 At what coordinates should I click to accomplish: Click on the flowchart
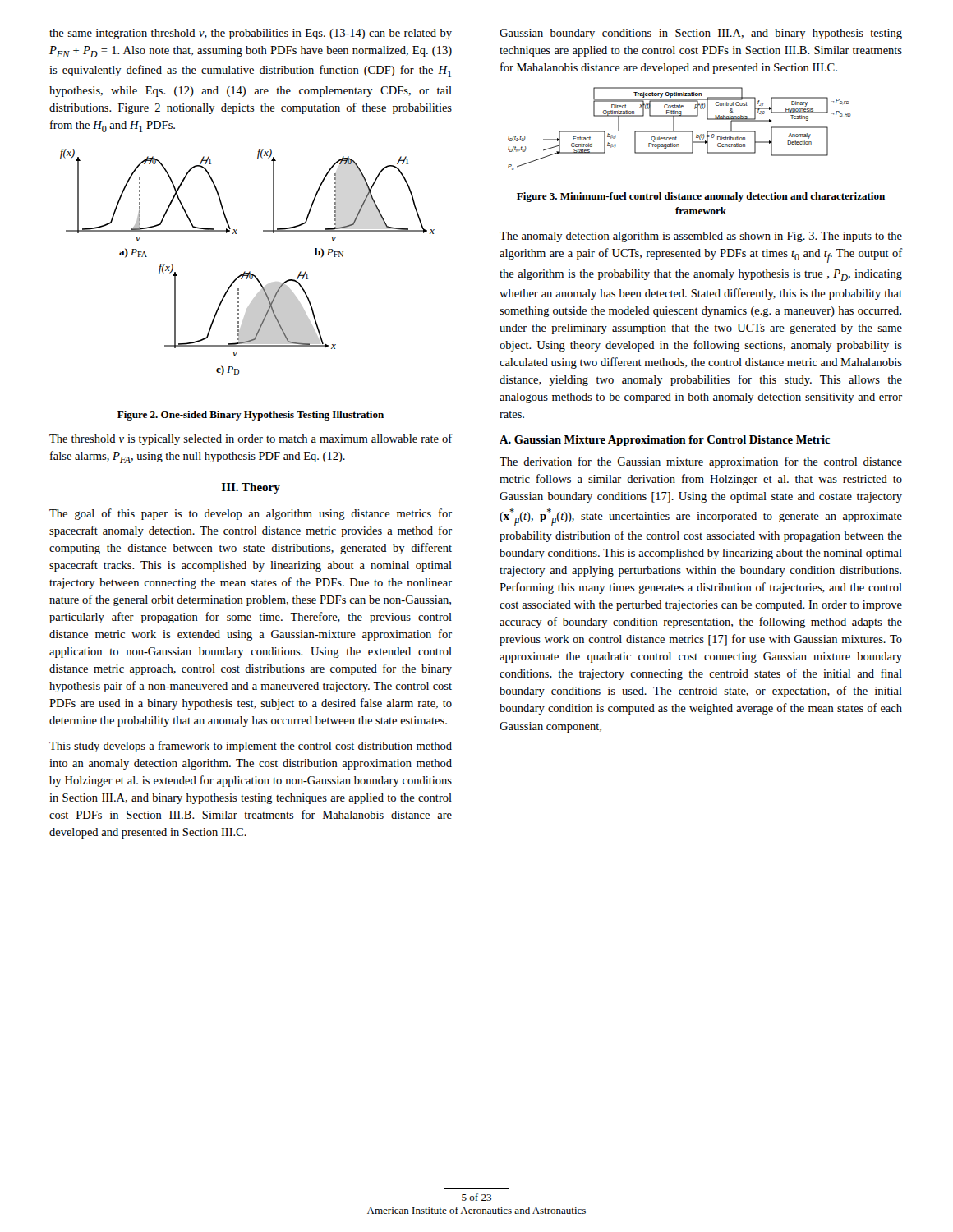click(701, 135)
